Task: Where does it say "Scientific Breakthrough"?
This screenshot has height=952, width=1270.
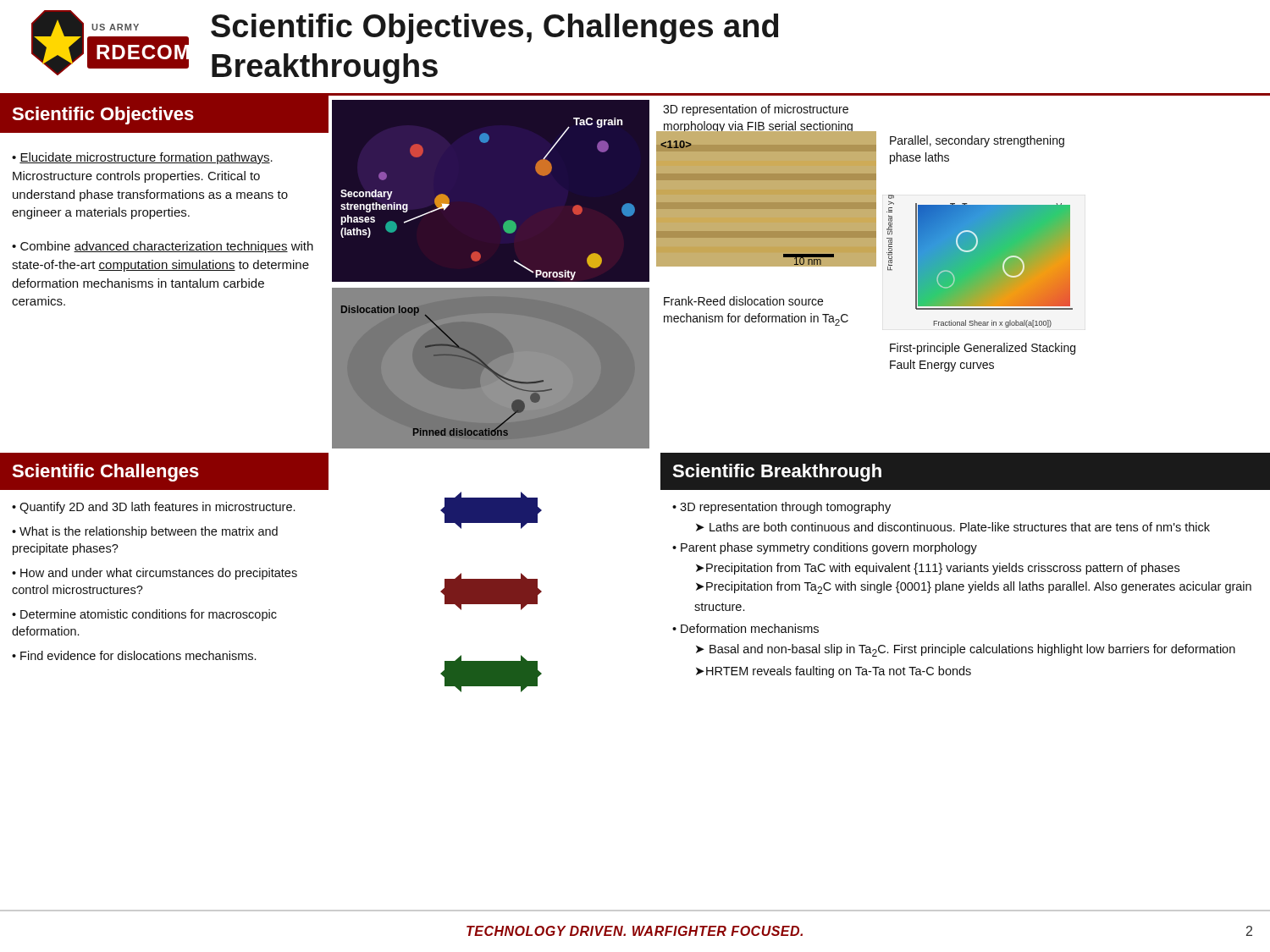Action: pos(777,471)
